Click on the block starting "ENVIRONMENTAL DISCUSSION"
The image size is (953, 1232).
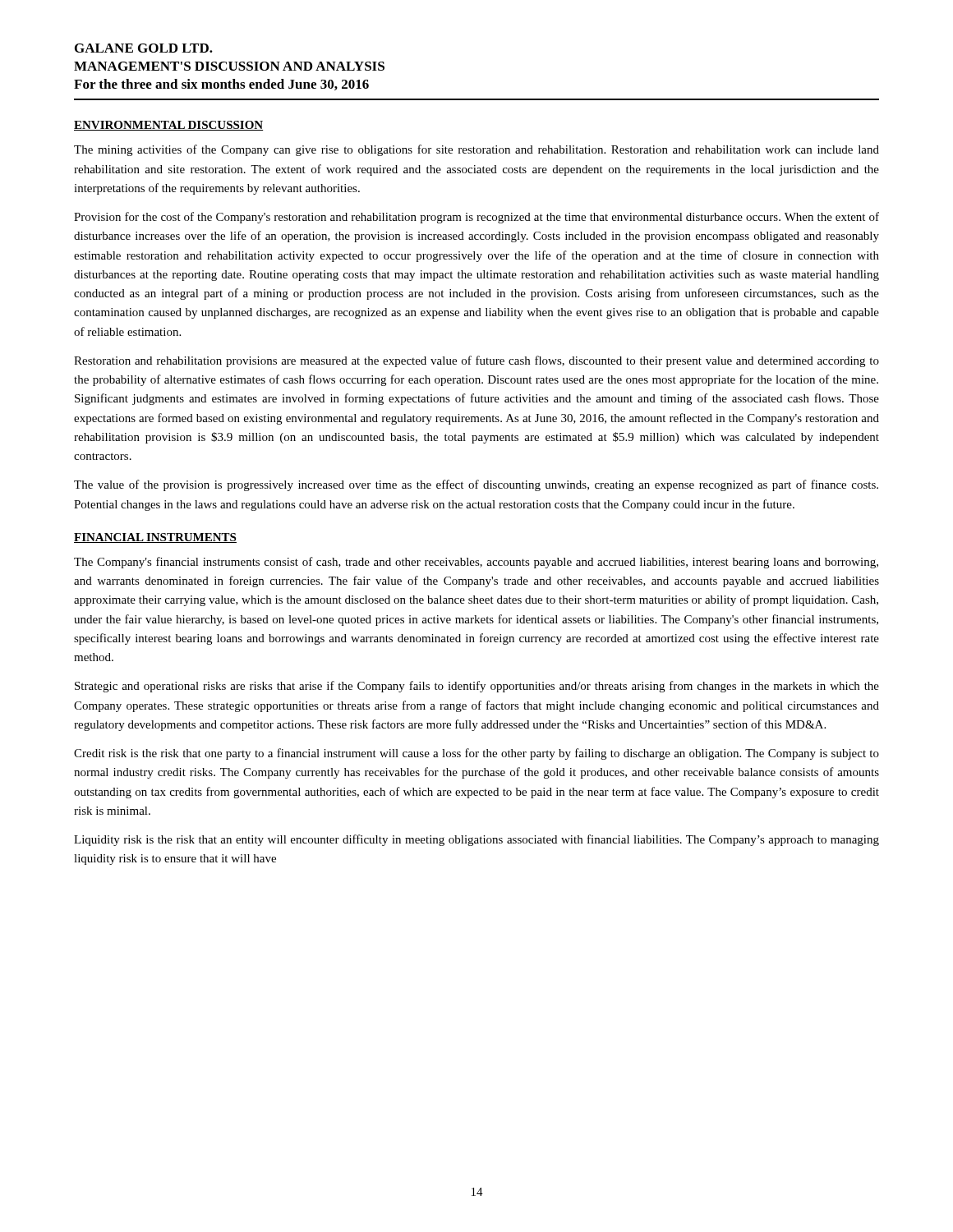[x=168, y=125]
